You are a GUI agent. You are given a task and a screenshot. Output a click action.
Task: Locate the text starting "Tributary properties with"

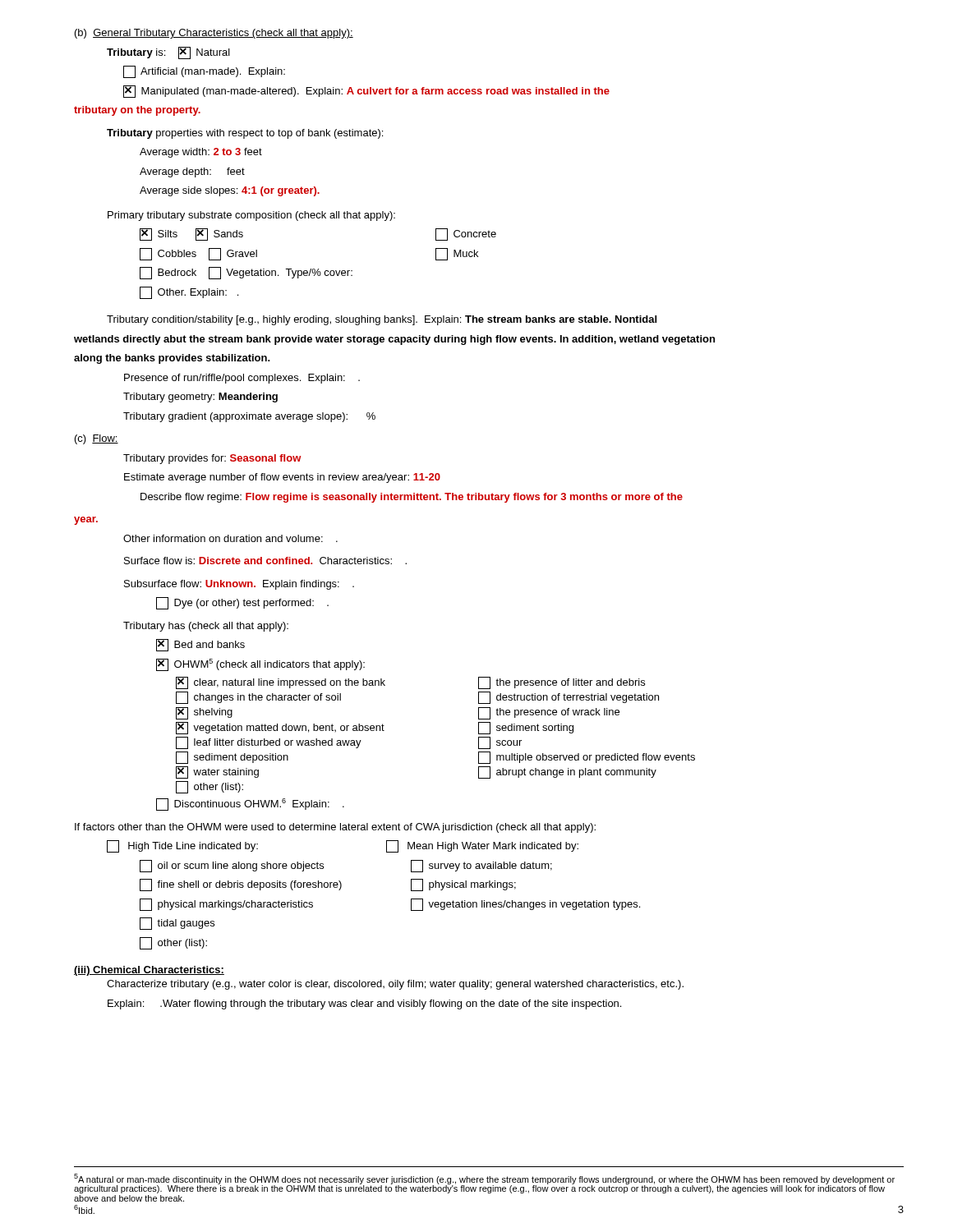tap(245, 134)
